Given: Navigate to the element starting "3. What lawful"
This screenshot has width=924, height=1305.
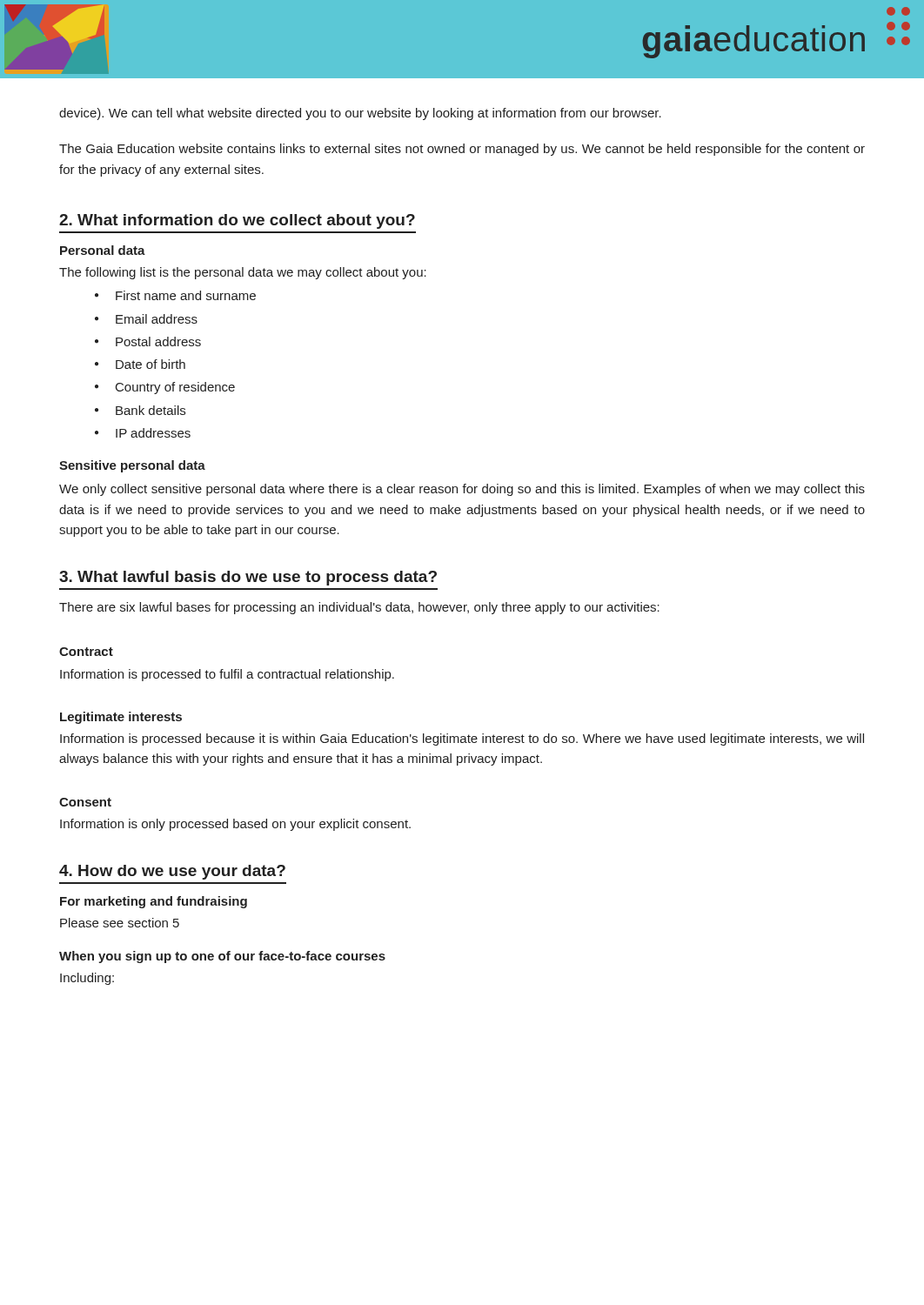Looking at the screenshot, I should (x=248, y=579).
